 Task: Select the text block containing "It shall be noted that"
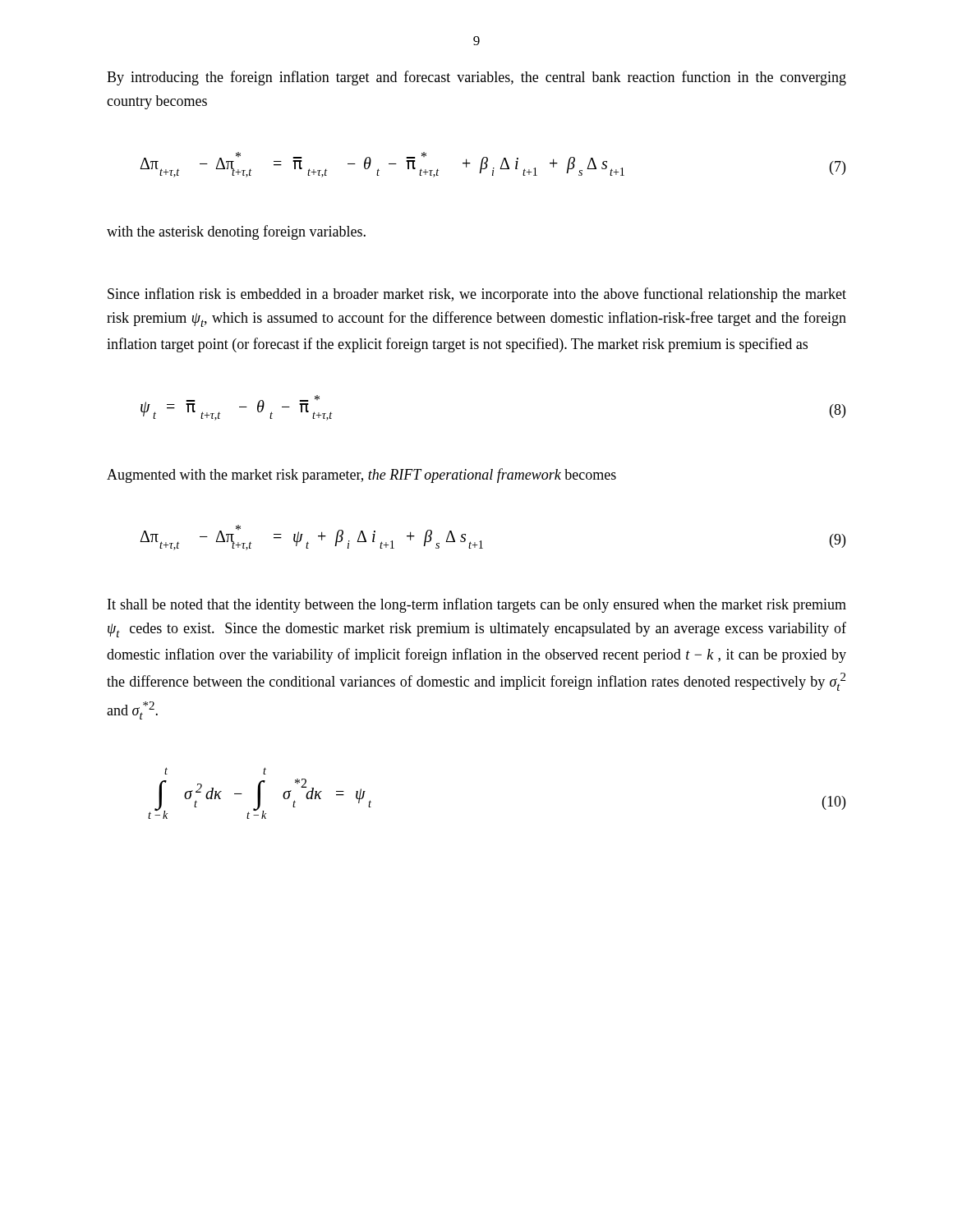tap(476, 659)
